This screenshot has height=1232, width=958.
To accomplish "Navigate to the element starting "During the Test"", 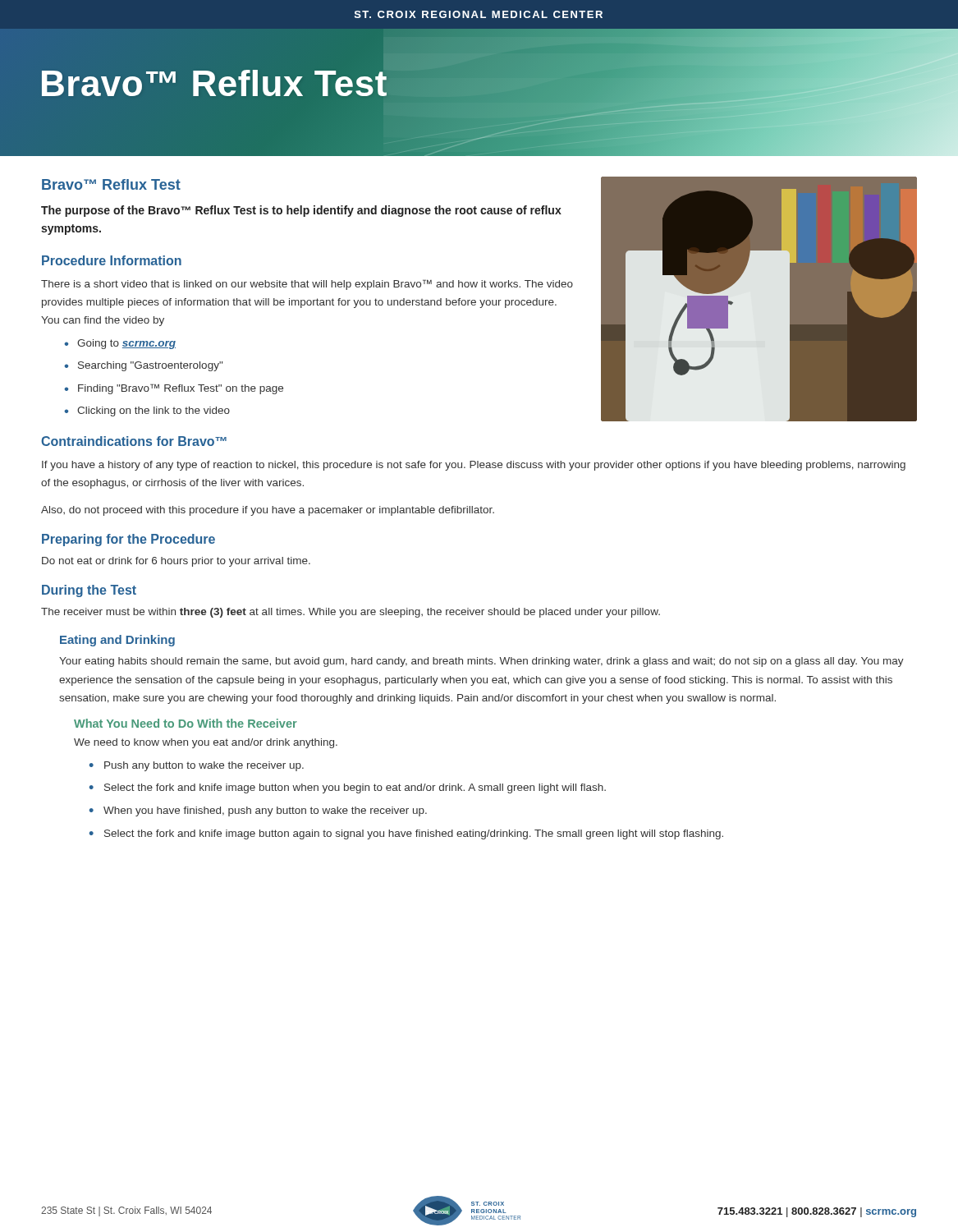I will point(89,590).
